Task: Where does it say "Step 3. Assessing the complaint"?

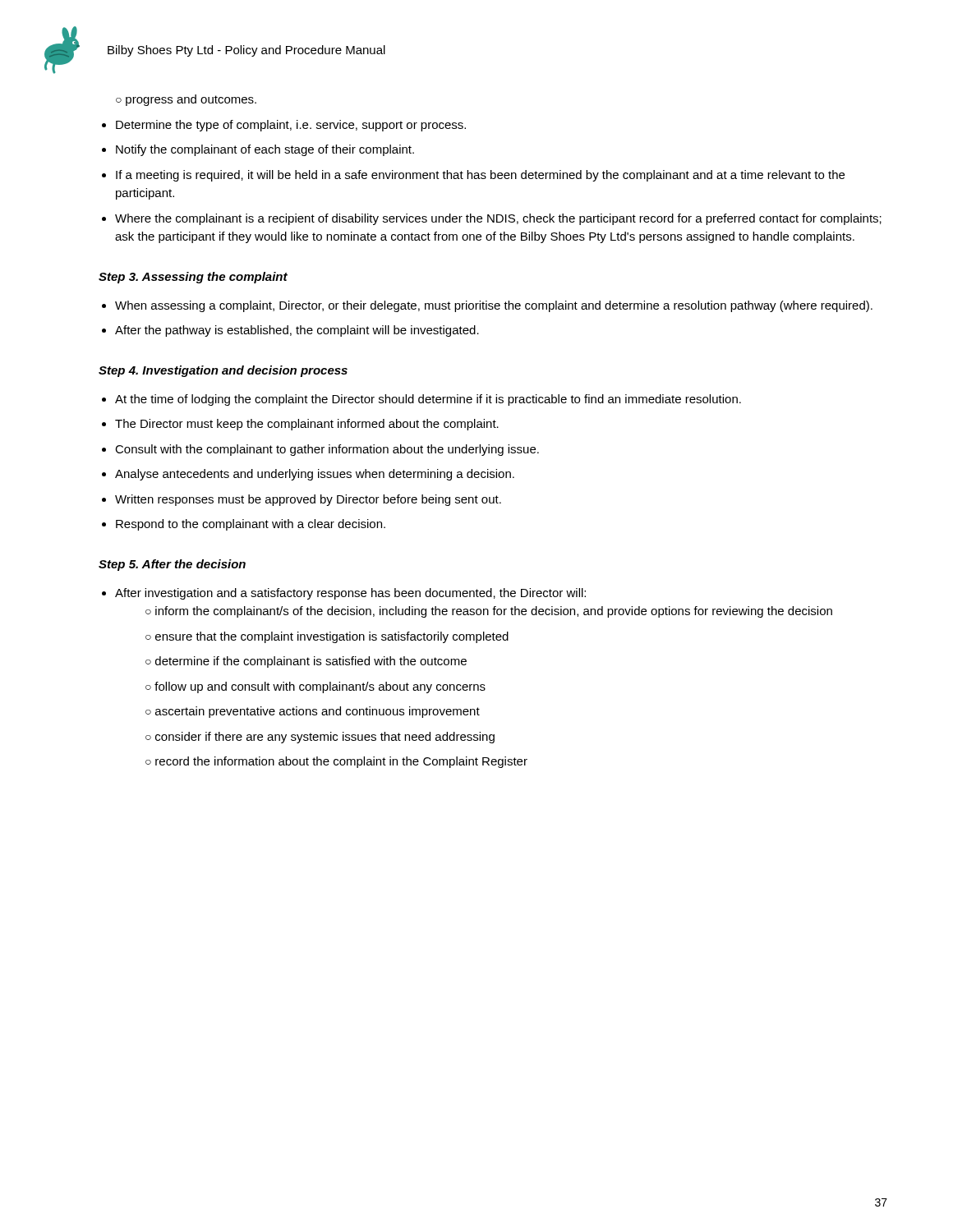Action: pos(193,276)
